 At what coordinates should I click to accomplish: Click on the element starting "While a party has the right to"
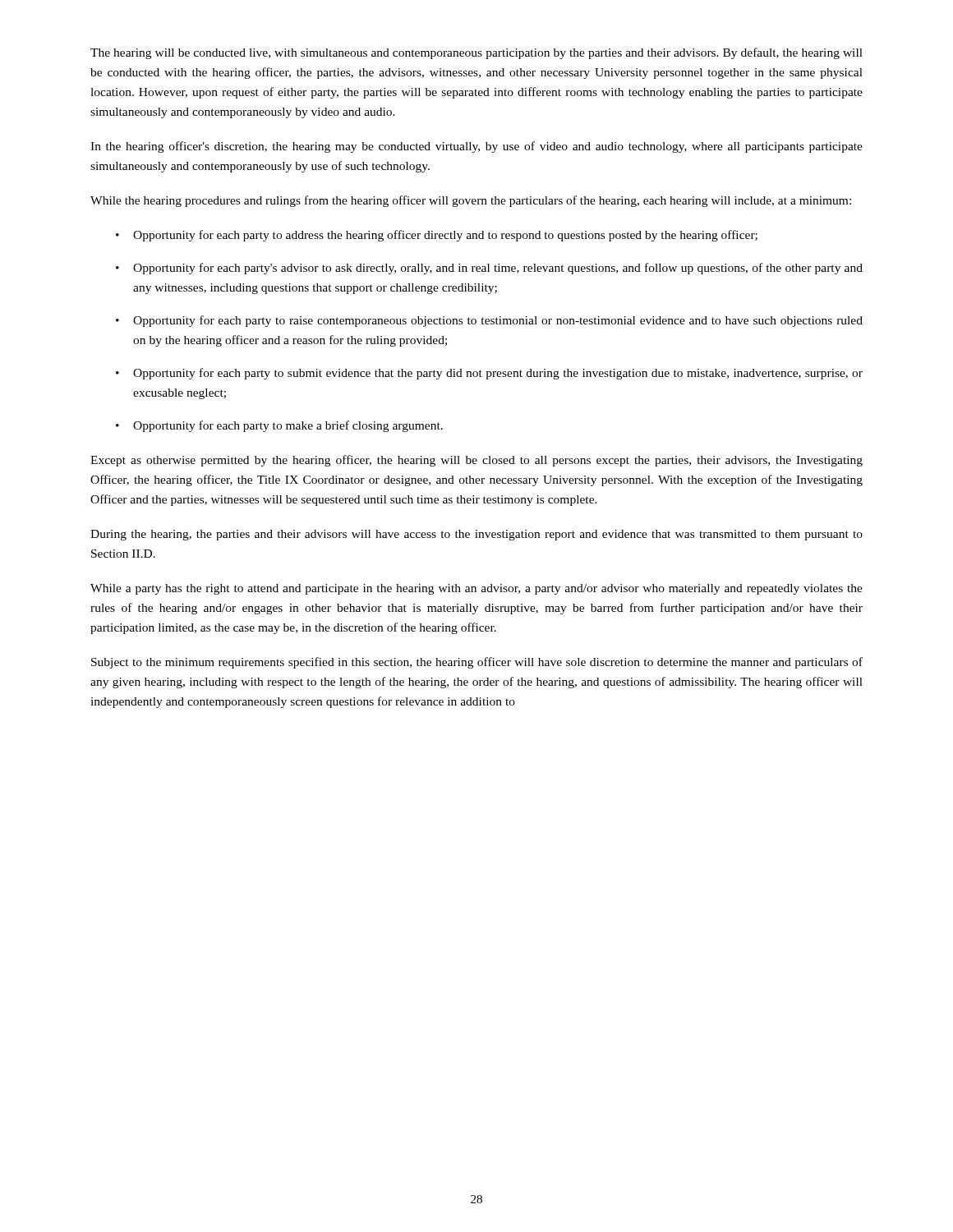[476, 608]
